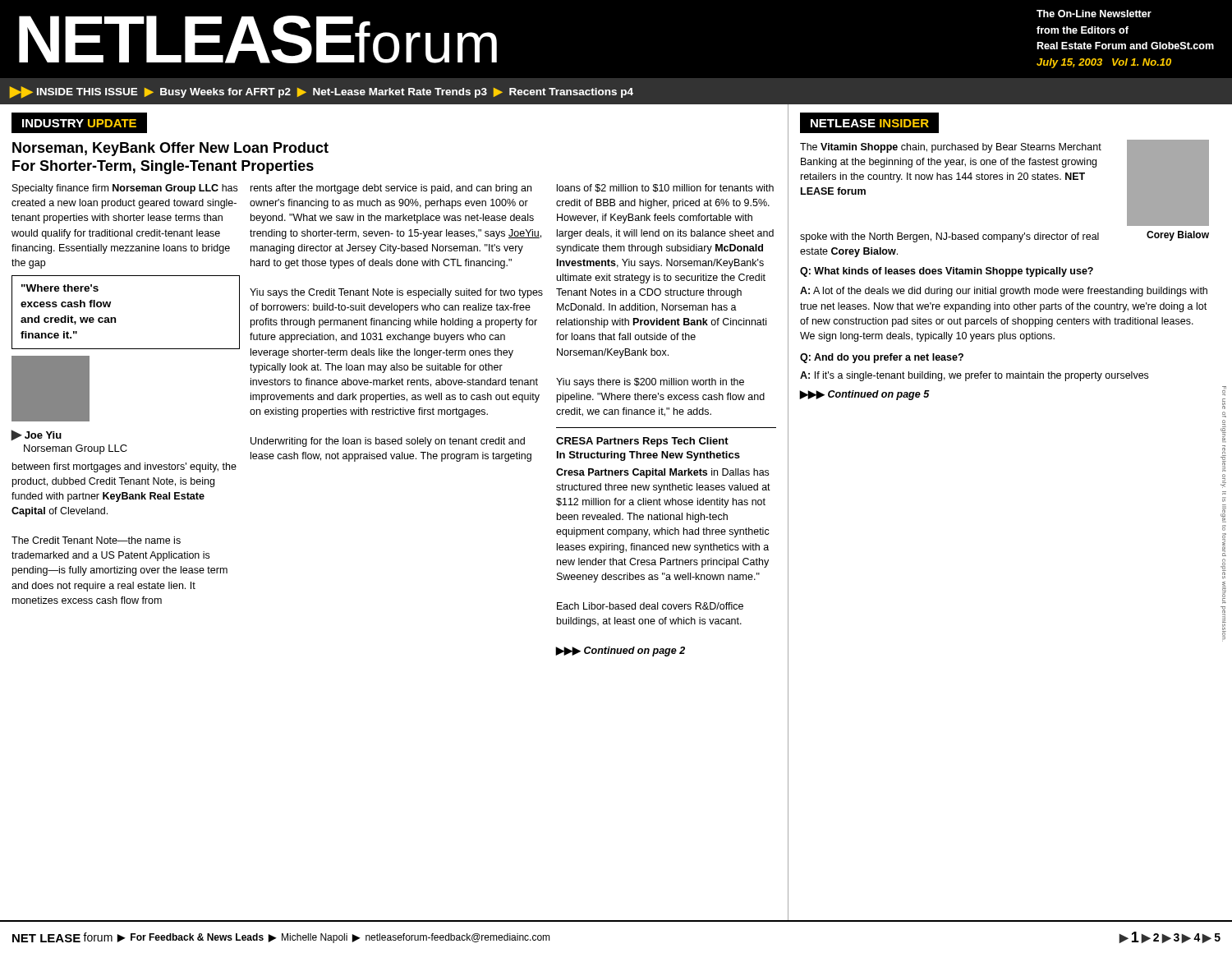Image resolution: width=1232 pixels, height=953 pixels.
Task: Navigate to the text starting "▶▶▶ Continued on page 2"
Action: pyautogui.click(x=621, y=651)
